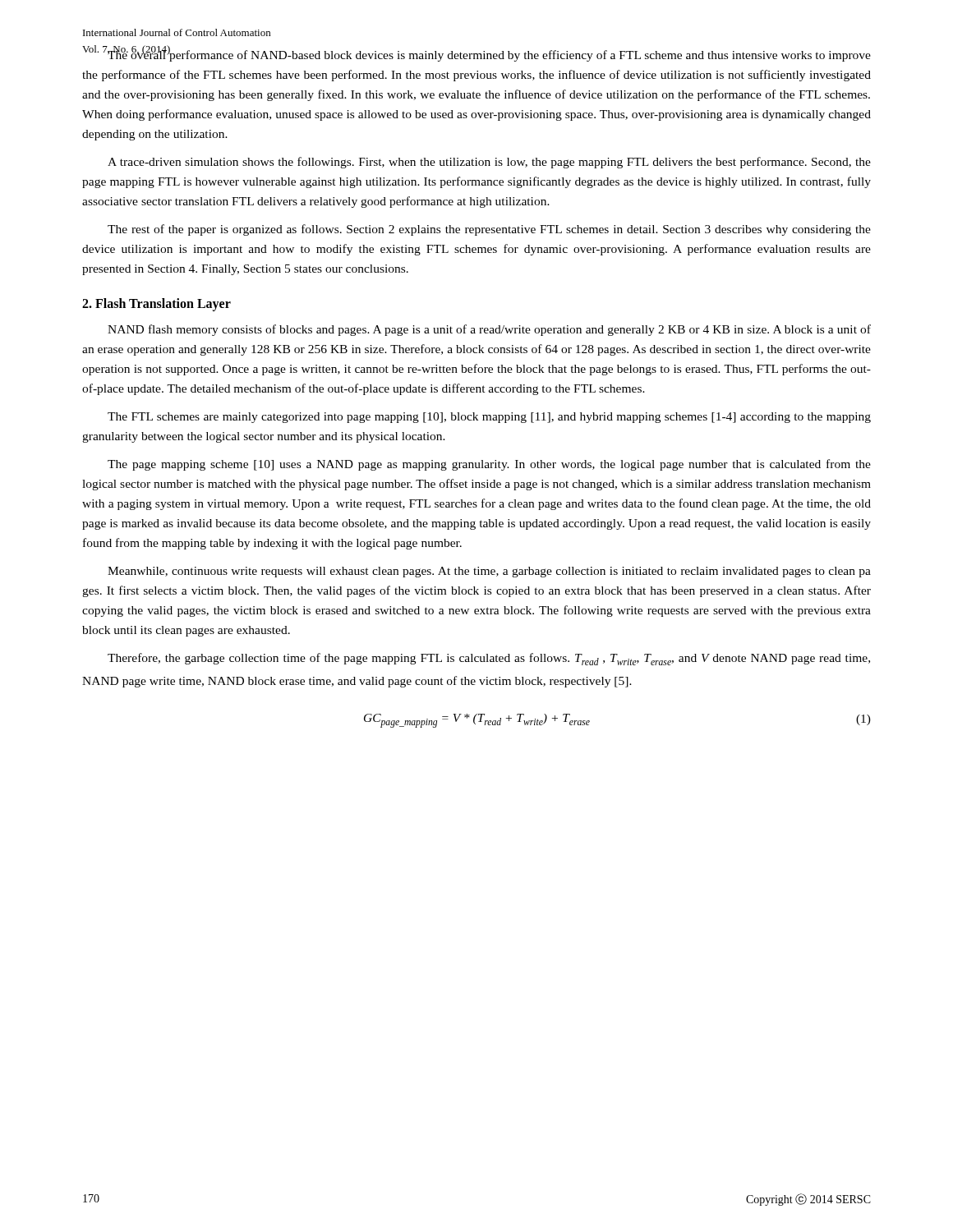Find the text block with the text "NAND flash memory"
The image size is (953, 1232).
[x=476, y=359]
